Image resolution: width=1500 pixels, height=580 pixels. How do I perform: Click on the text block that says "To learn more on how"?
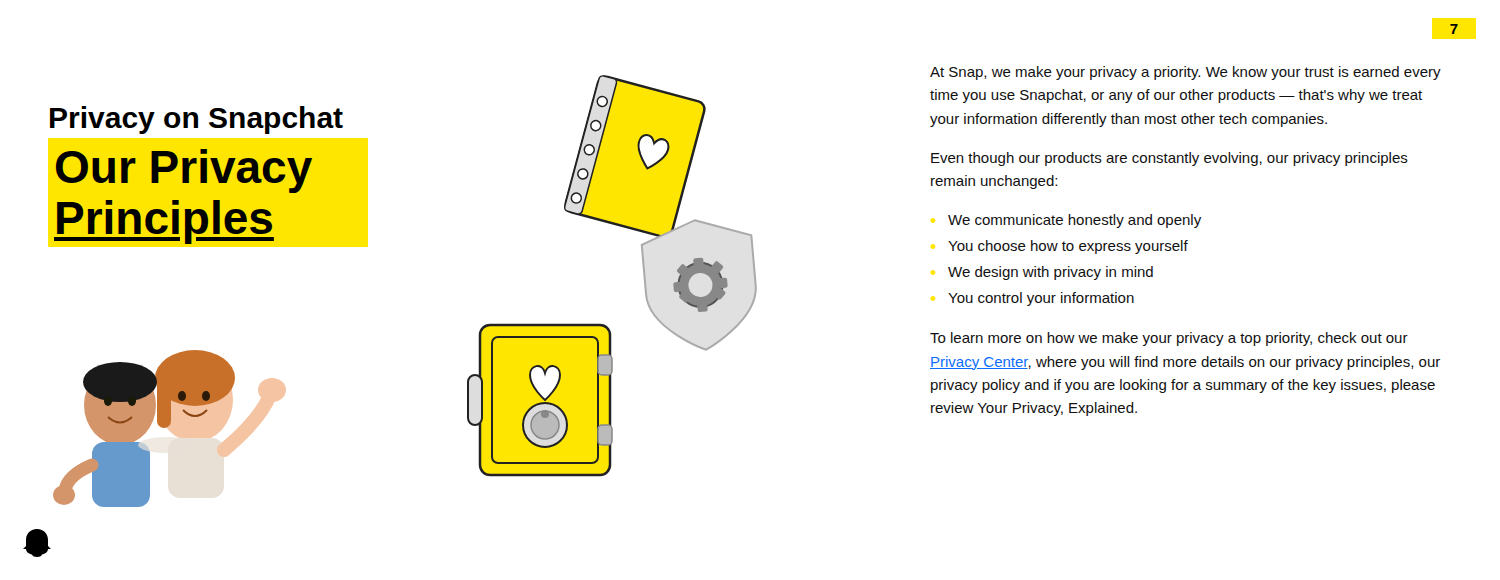(x=1190, y=373)
